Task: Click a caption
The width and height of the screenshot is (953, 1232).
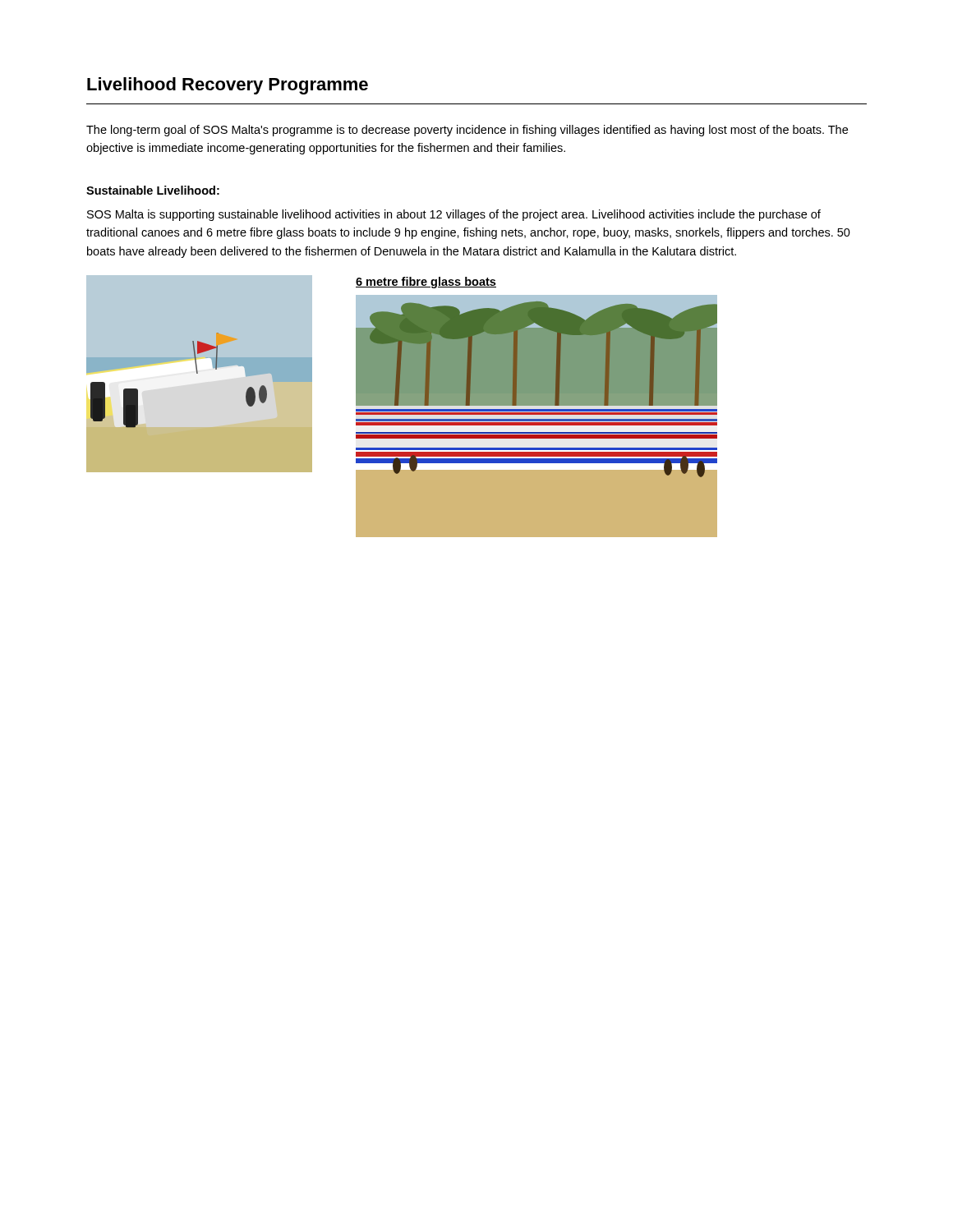Action: pyautogui.click(x=426, y=282)
